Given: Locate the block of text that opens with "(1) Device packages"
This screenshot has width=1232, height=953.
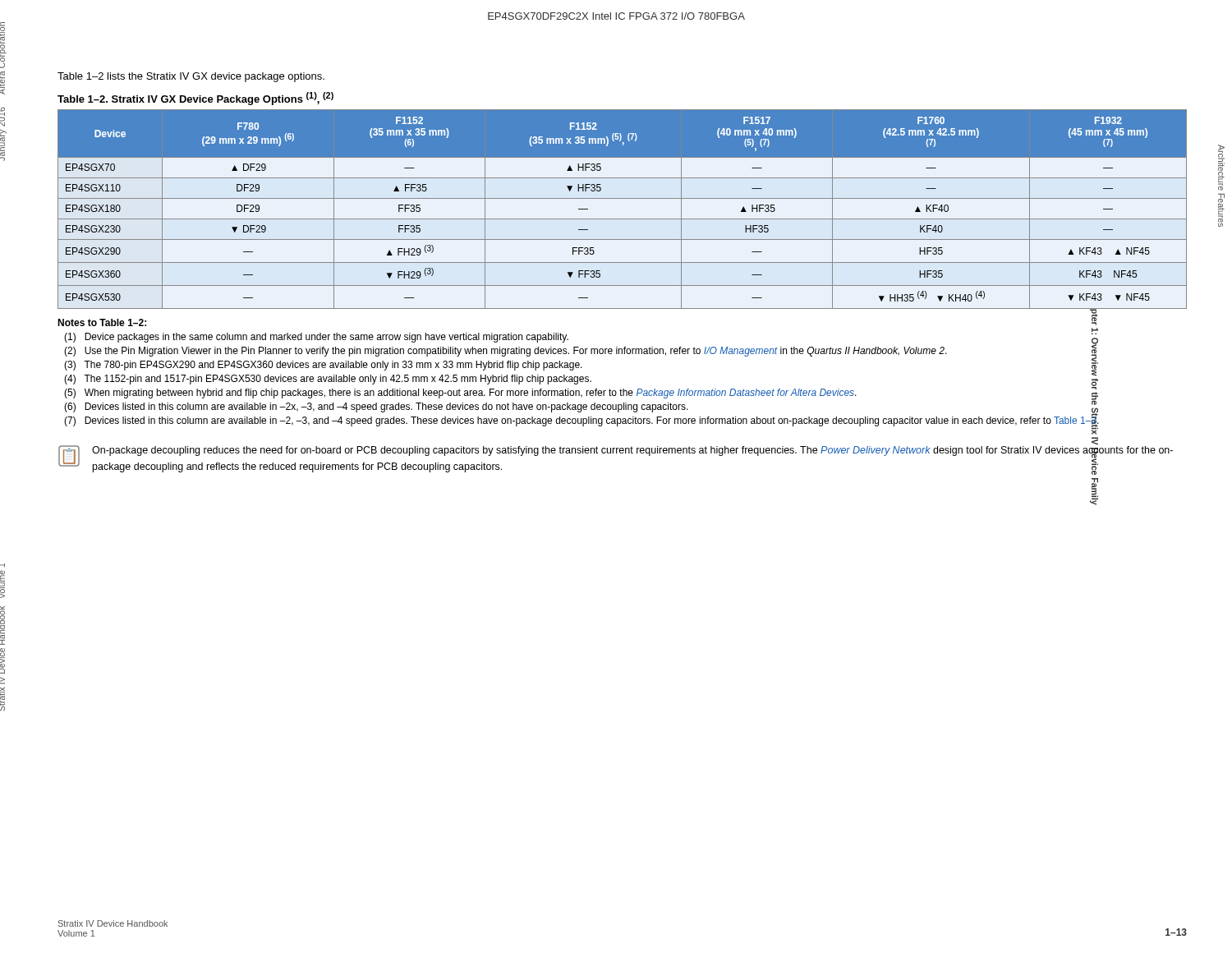Looking at the screenshot, I should pyautogui.click(x=317, y=337).
